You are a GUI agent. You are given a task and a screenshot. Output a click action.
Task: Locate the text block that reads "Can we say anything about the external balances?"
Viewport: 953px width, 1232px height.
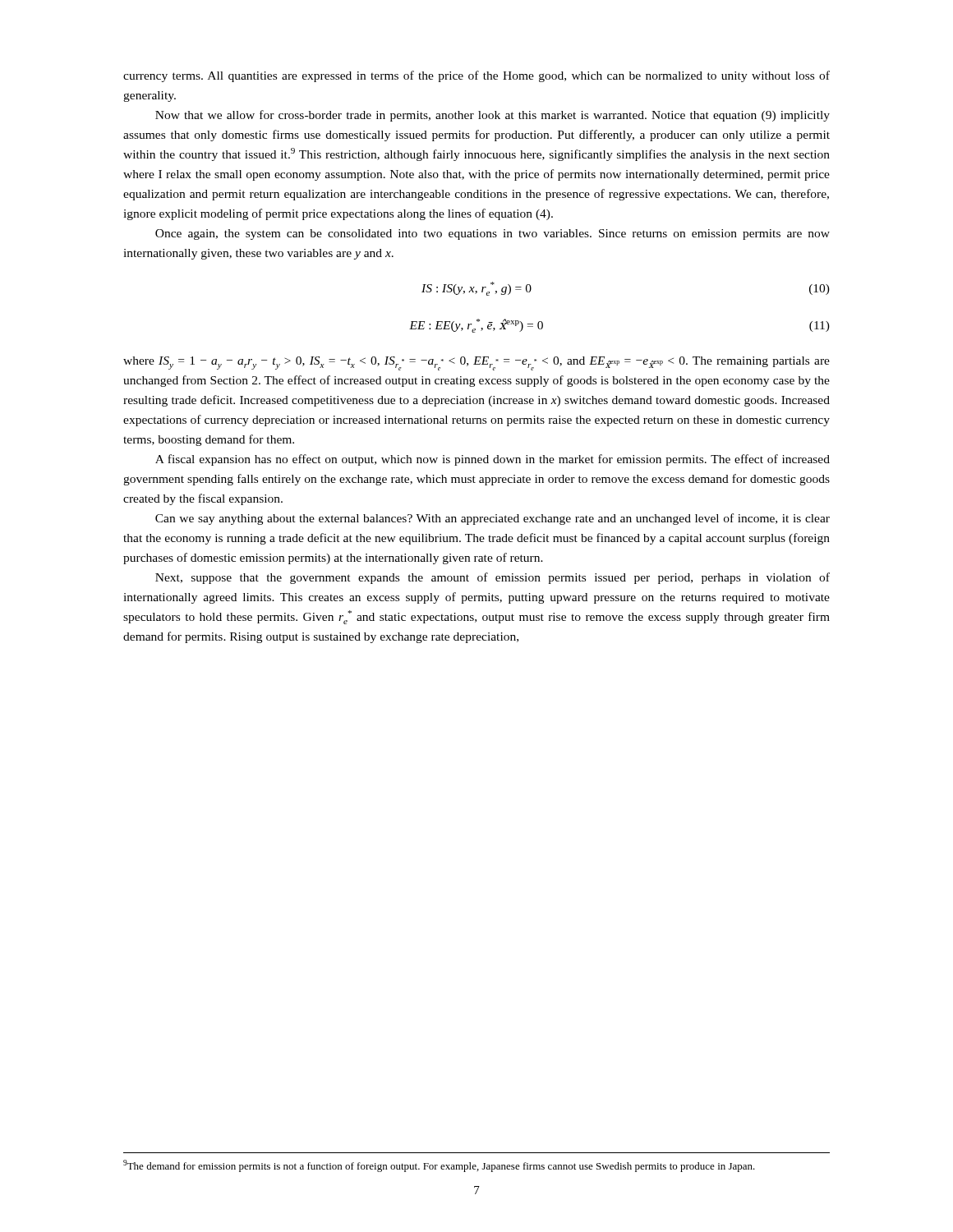pos(476,538)
